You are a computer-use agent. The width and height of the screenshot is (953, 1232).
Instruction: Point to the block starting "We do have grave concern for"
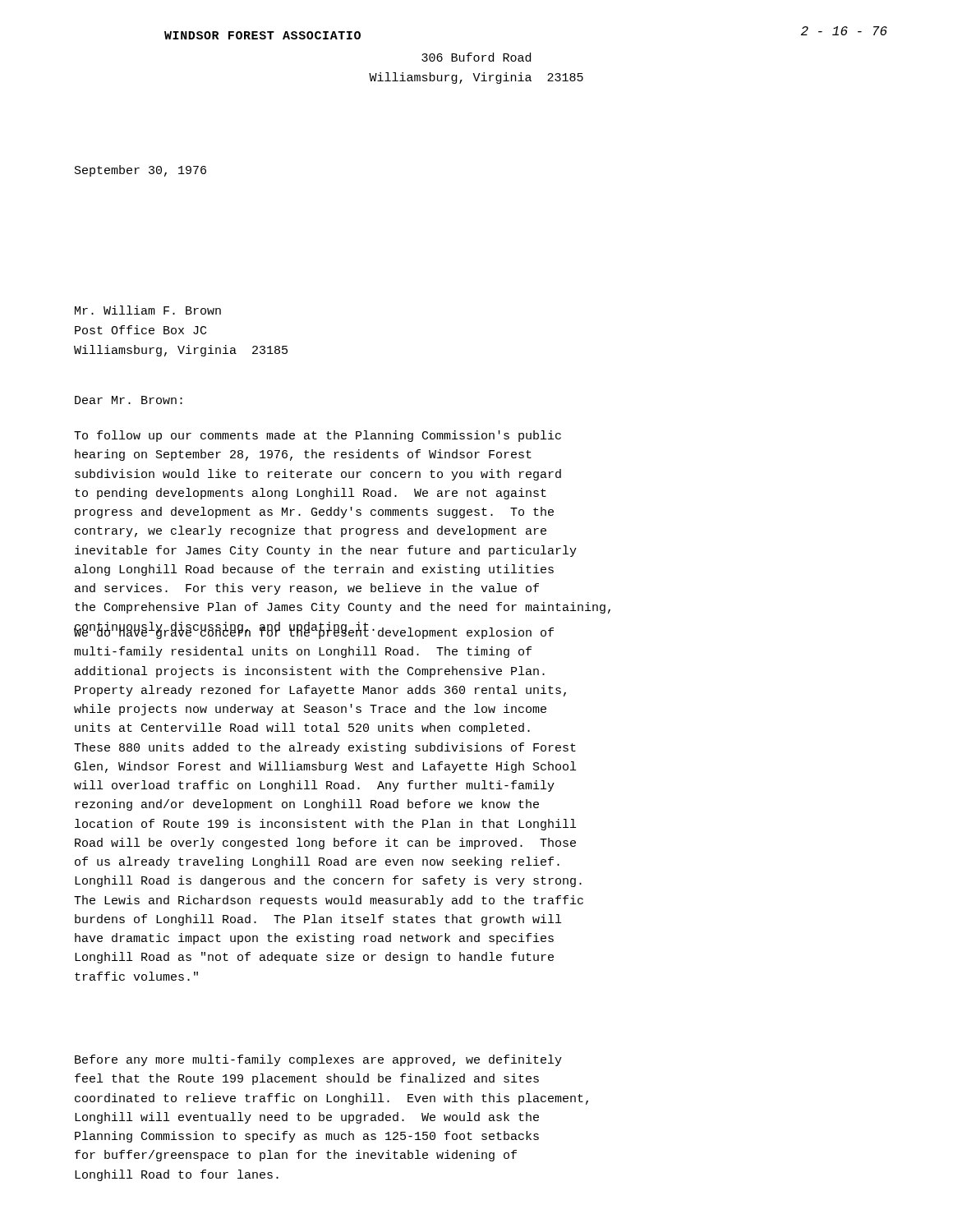pyautogui.click(x=329, y=806)
